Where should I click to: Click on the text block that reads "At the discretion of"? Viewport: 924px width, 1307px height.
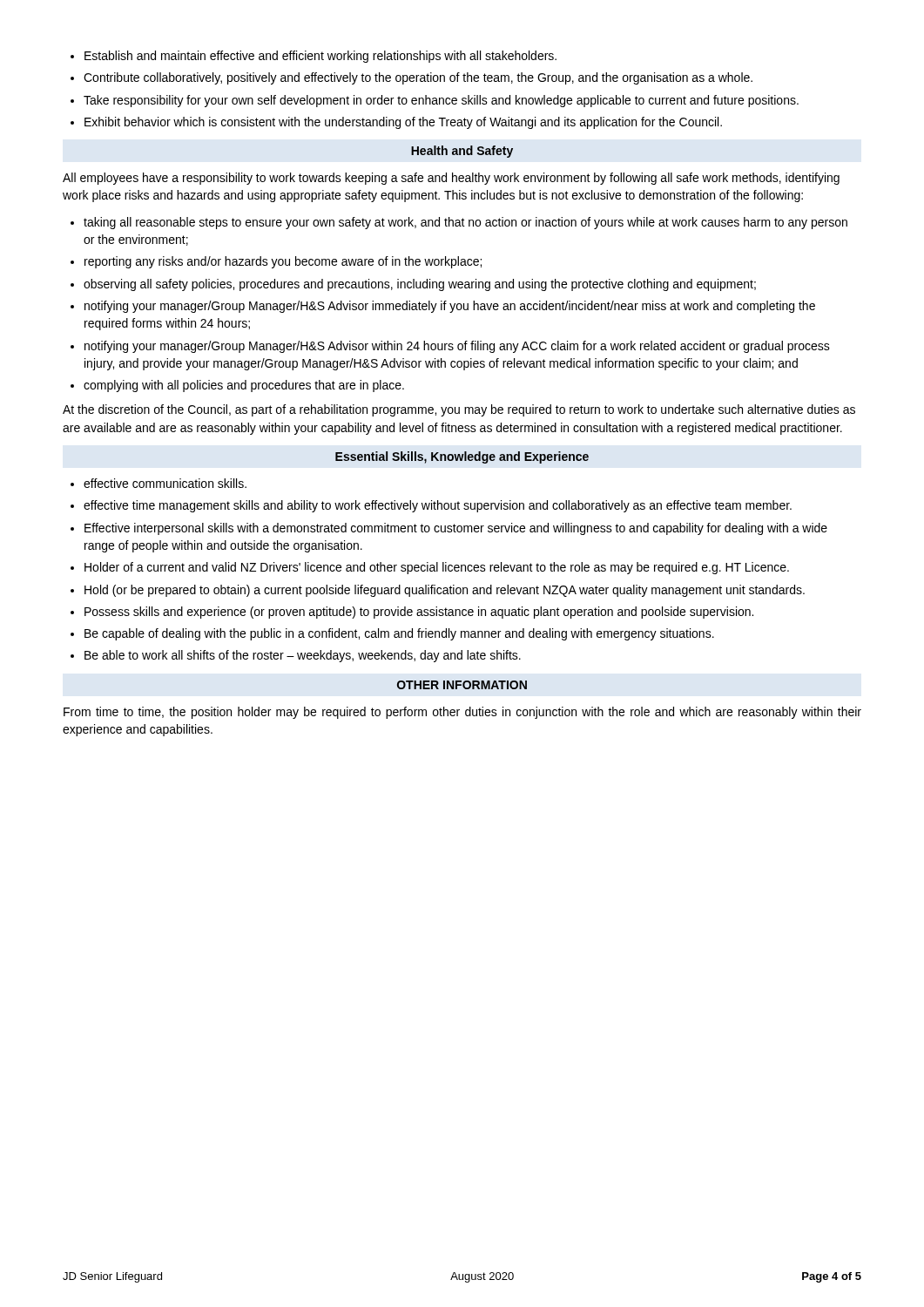(462, 419)
